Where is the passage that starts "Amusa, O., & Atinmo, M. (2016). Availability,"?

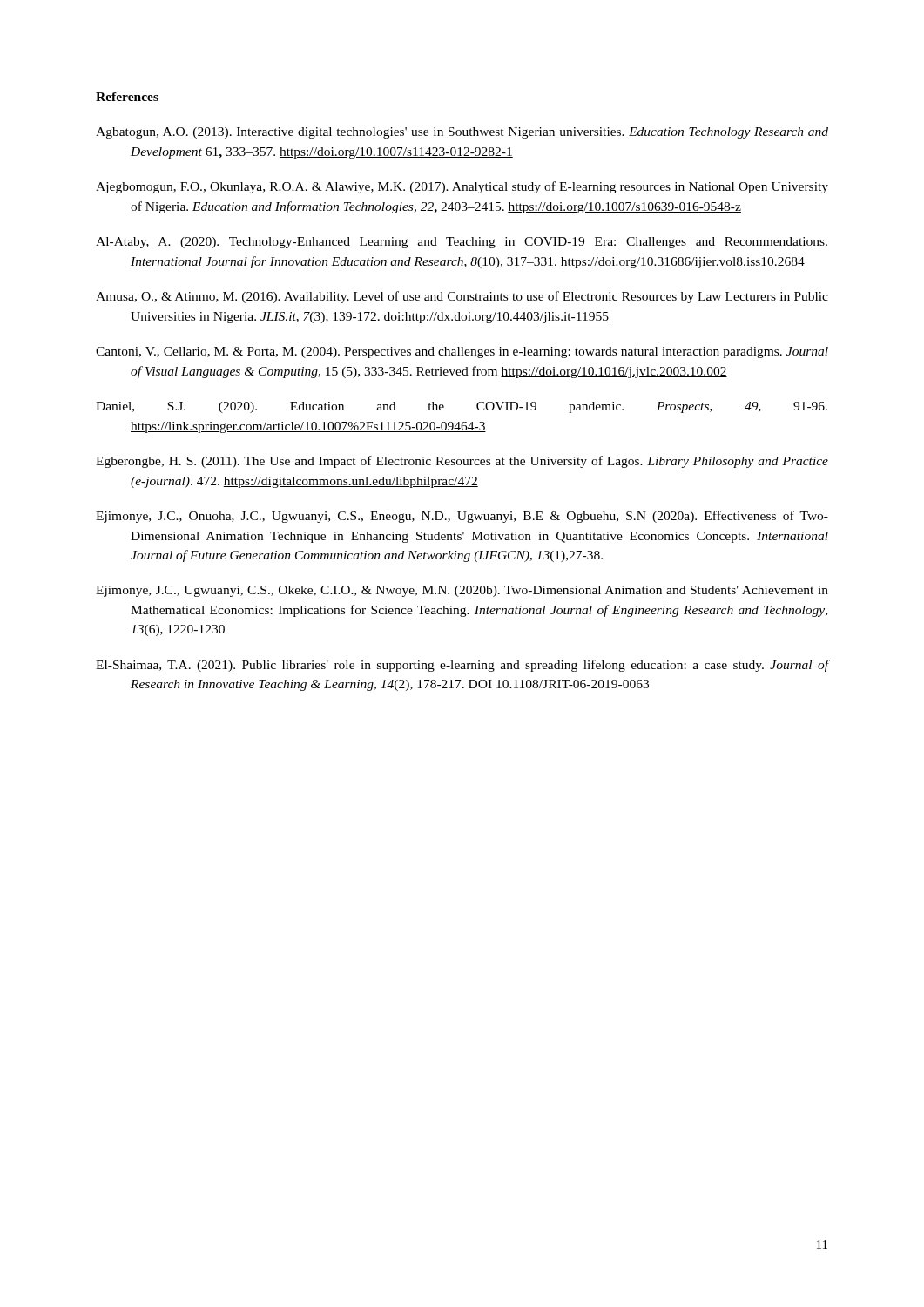pos(462,306)
